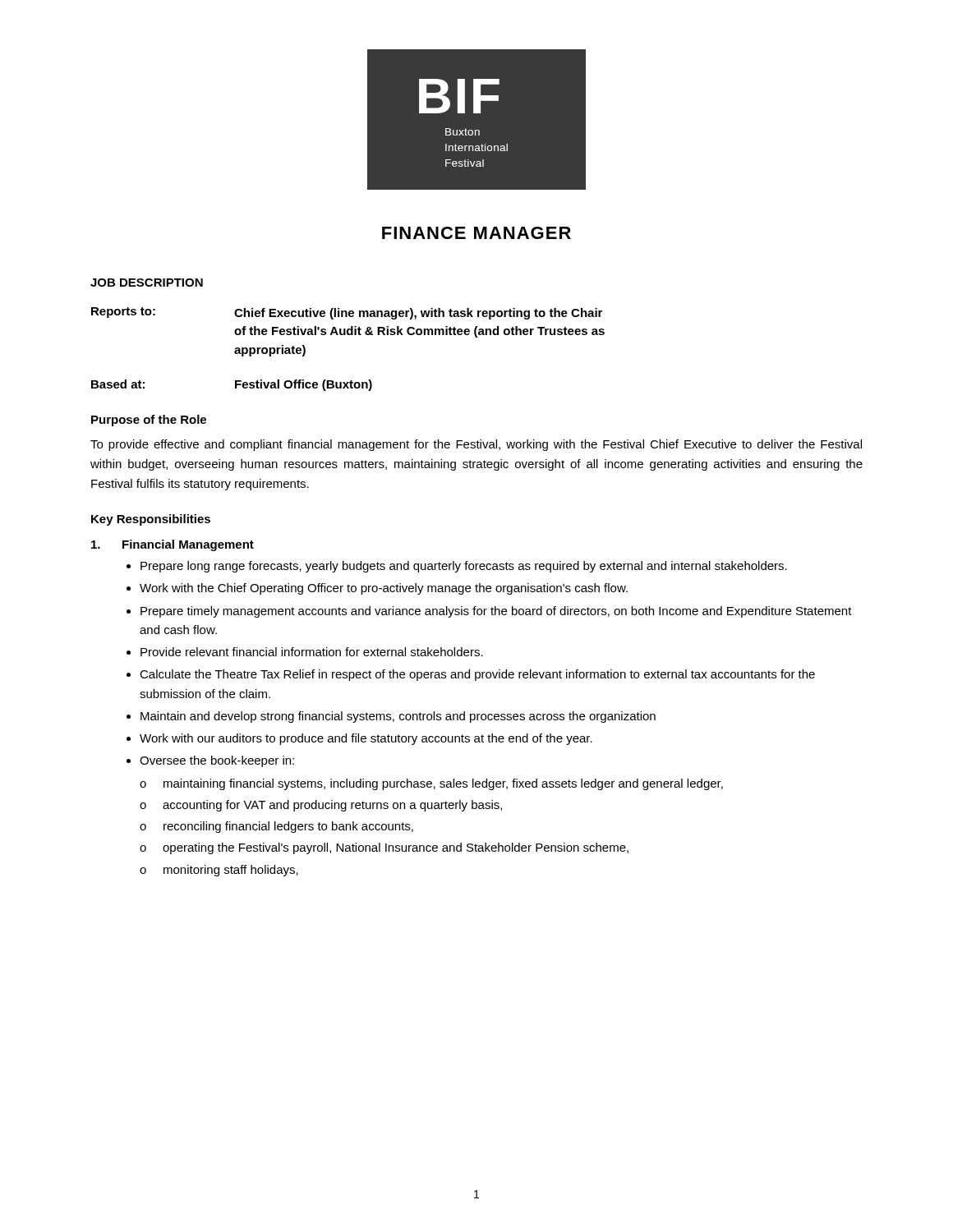Click on the text block starting "Oversee the book-keeper in: maintaining"
This screenshot has height=1232, width=953.
[x=501, y=816]
